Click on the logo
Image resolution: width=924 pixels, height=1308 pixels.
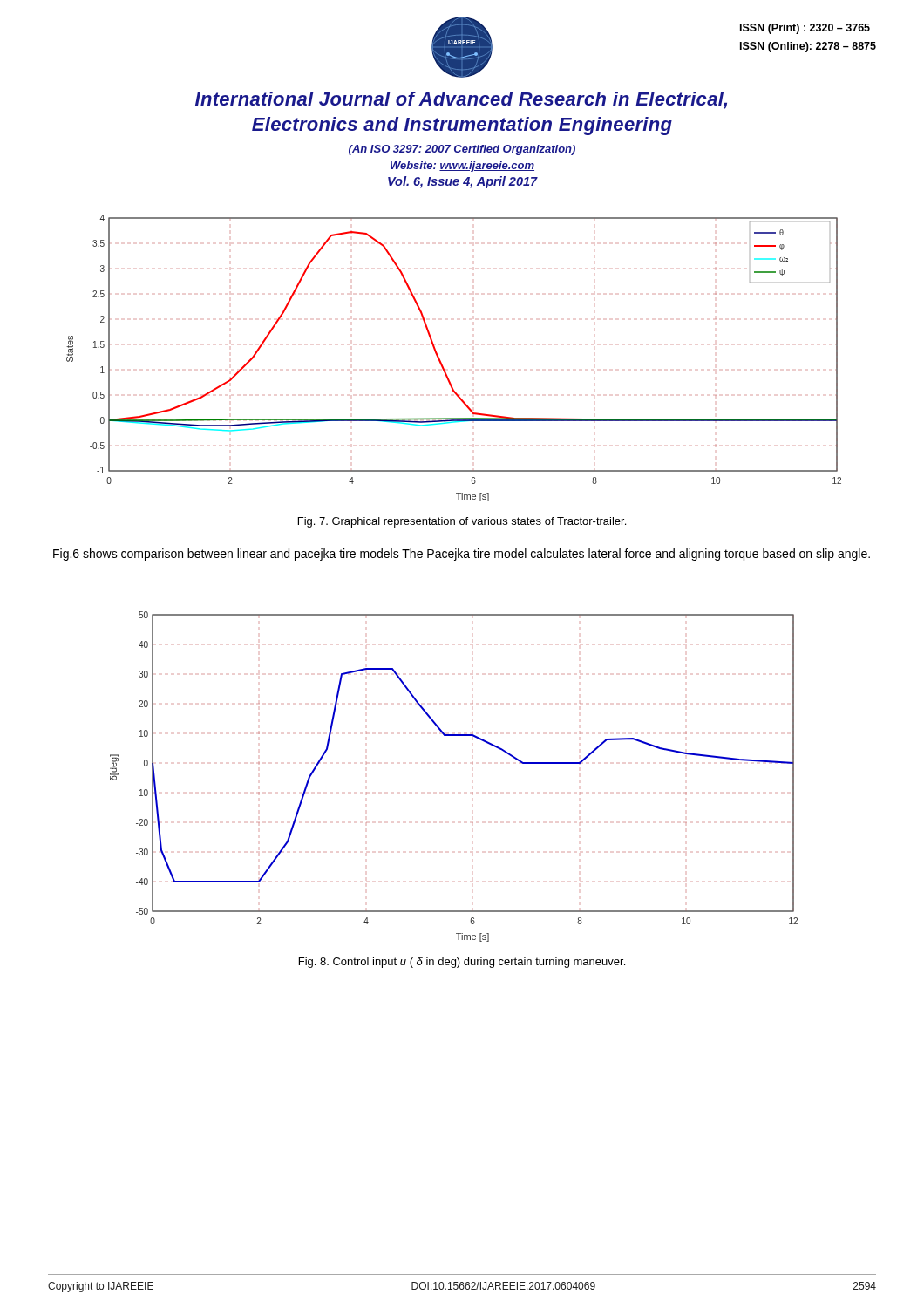462,47
